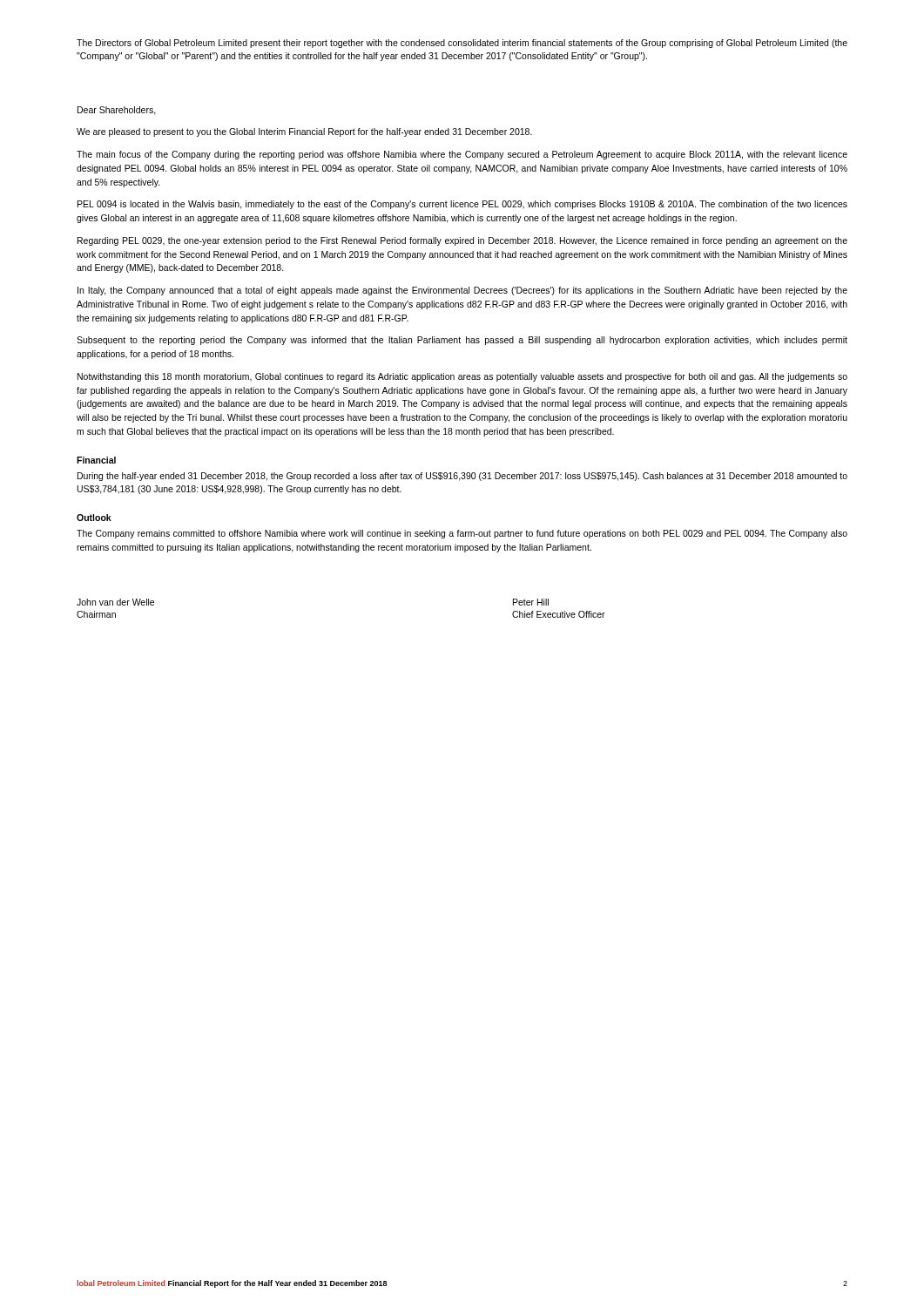Point to the region starting "Regarding PEL 0029, the one-year extension"
This screenshot has height=1307, width=924.
tap(462, 254)
